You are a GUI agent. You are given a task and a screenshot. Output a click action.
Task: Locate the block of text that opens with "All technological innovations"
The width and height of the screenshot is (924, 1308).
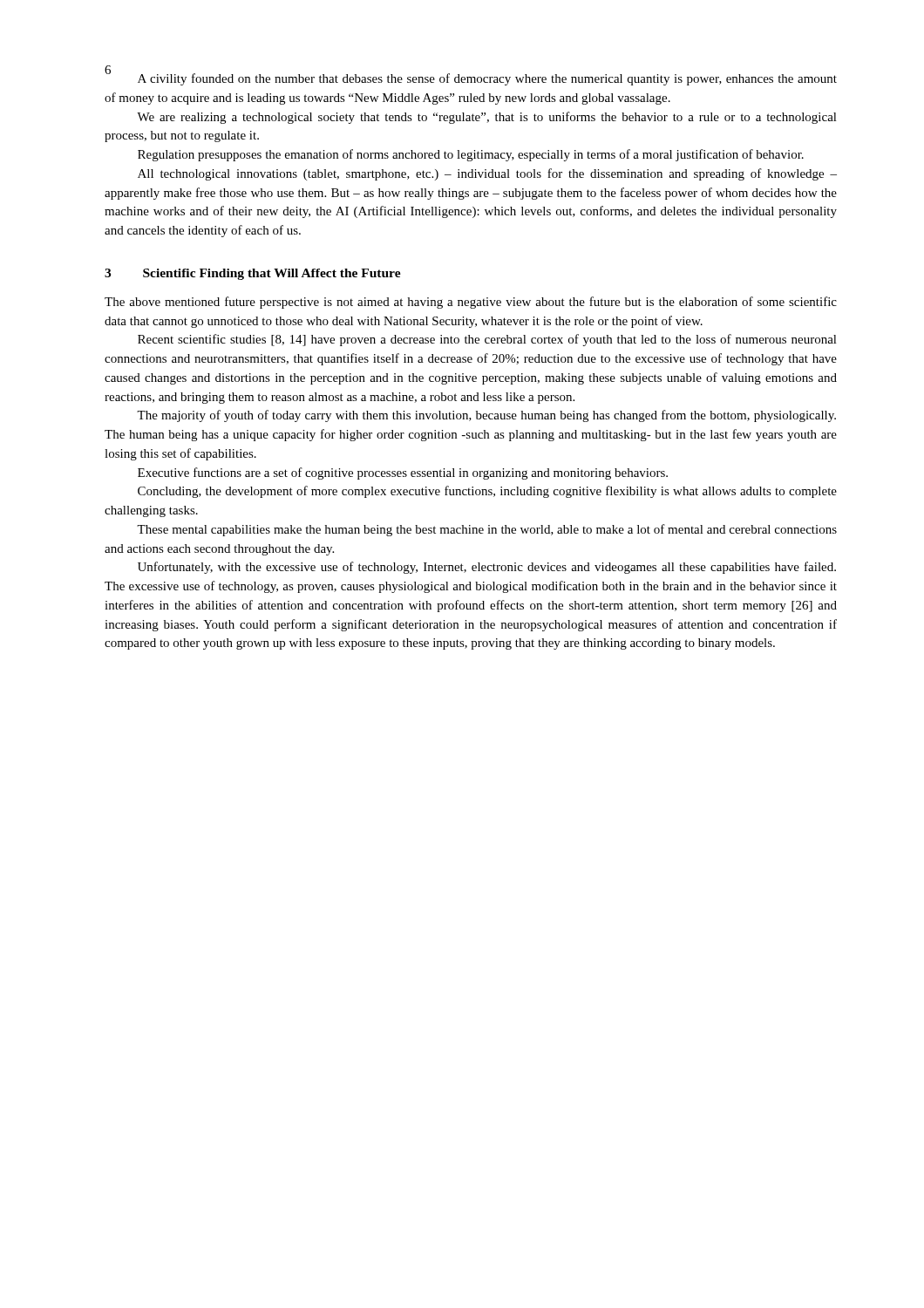(x=471, y=202)
